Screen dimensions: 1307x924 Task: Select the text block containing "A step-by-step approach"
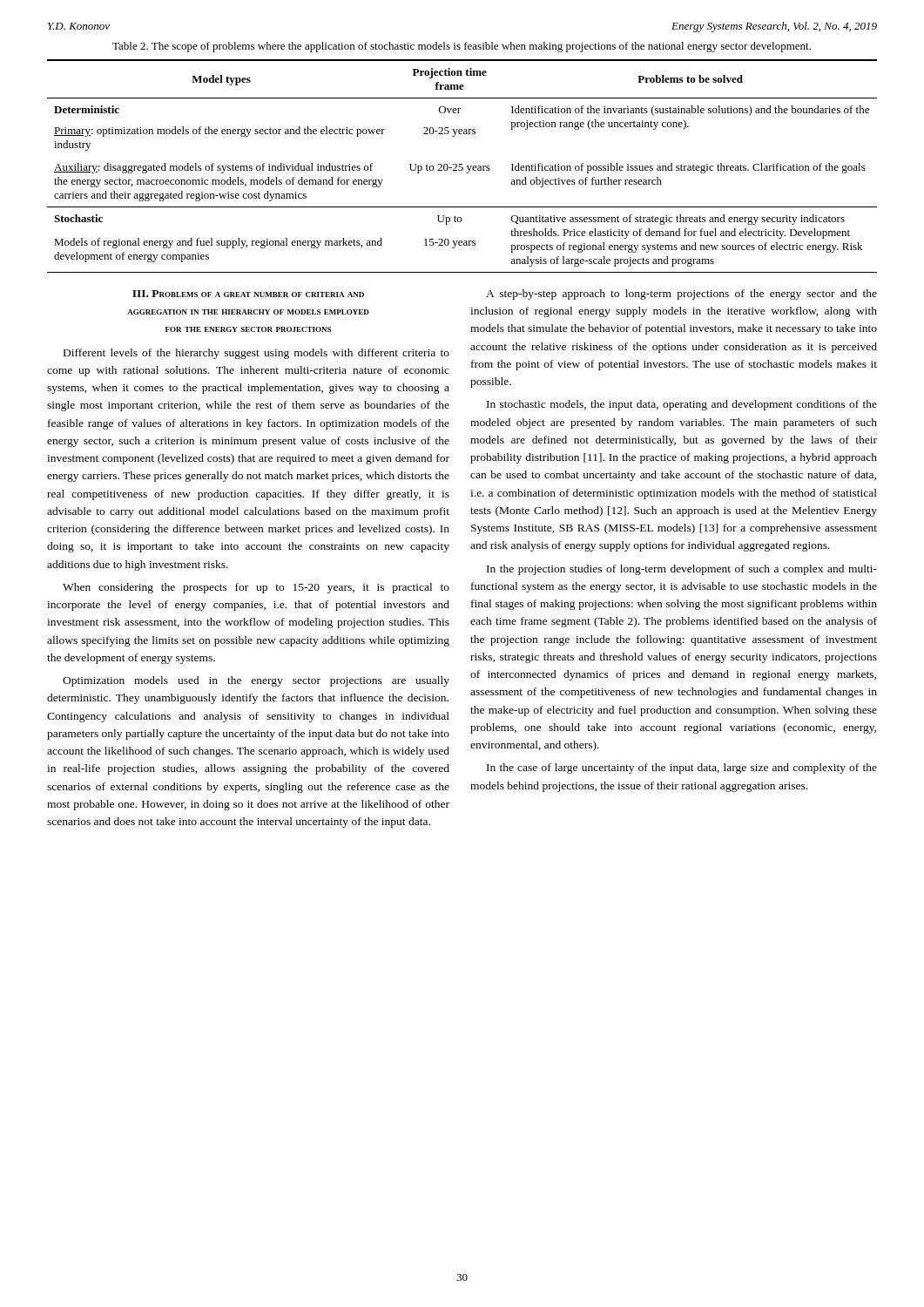pyautogui.click(x=674, y=337)
